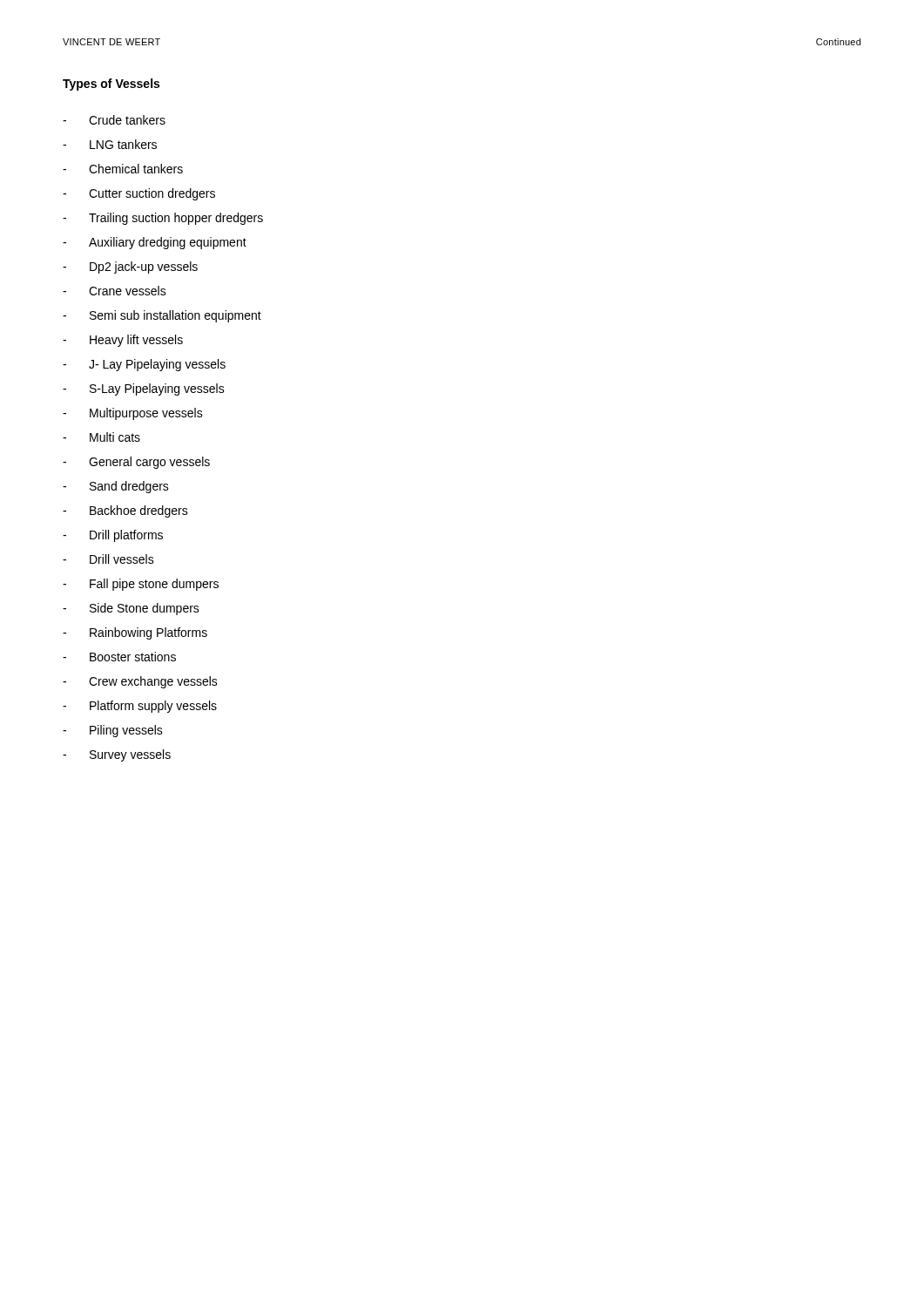This screenshot has width=924, height=1307.
Task: Select the list item that says "-Chemical tankers"
Action: click(123, 170)
